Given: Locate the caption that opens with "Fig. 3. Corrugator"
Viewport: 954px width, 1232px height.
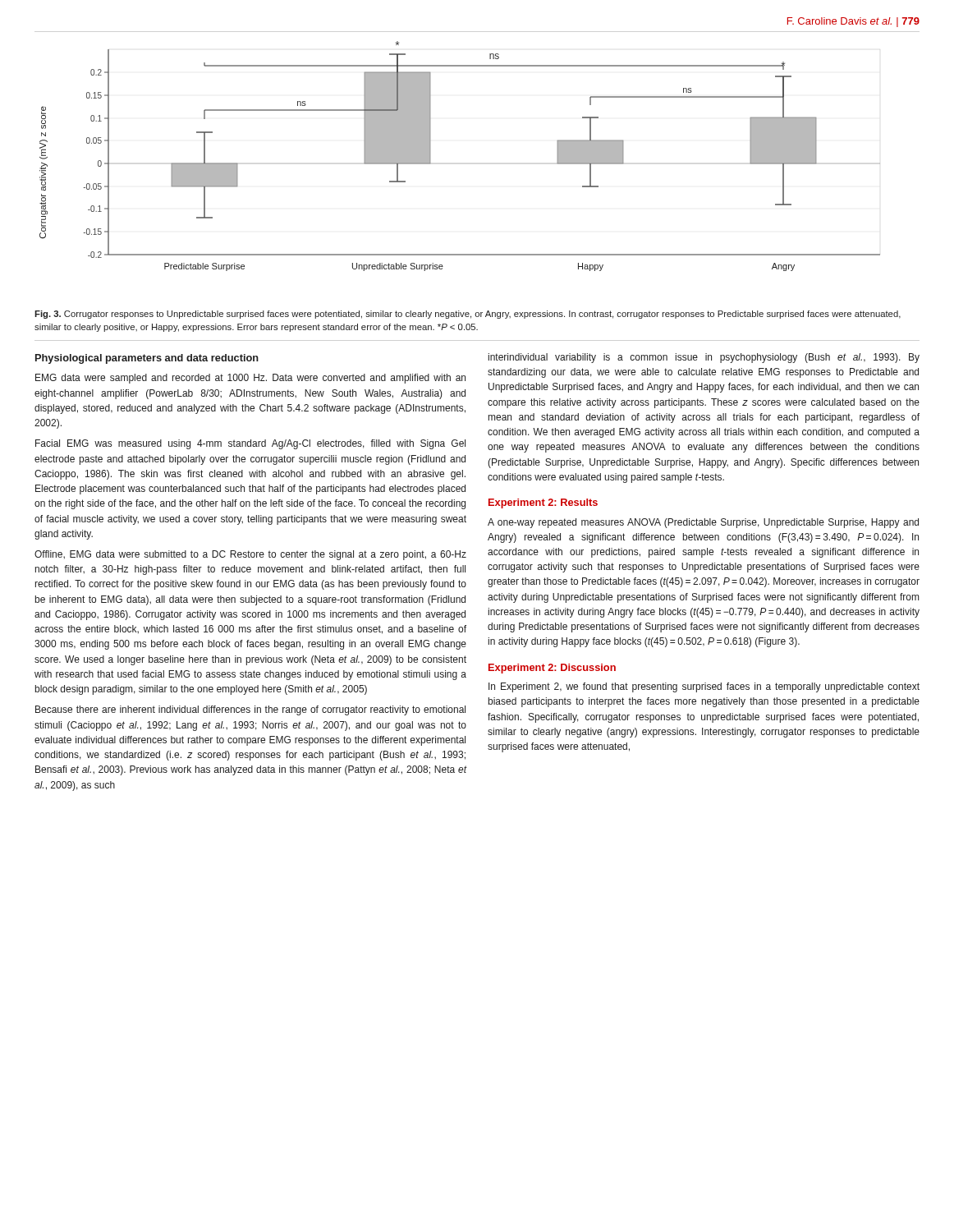Looking at the screenshot, I should point(477,321).
